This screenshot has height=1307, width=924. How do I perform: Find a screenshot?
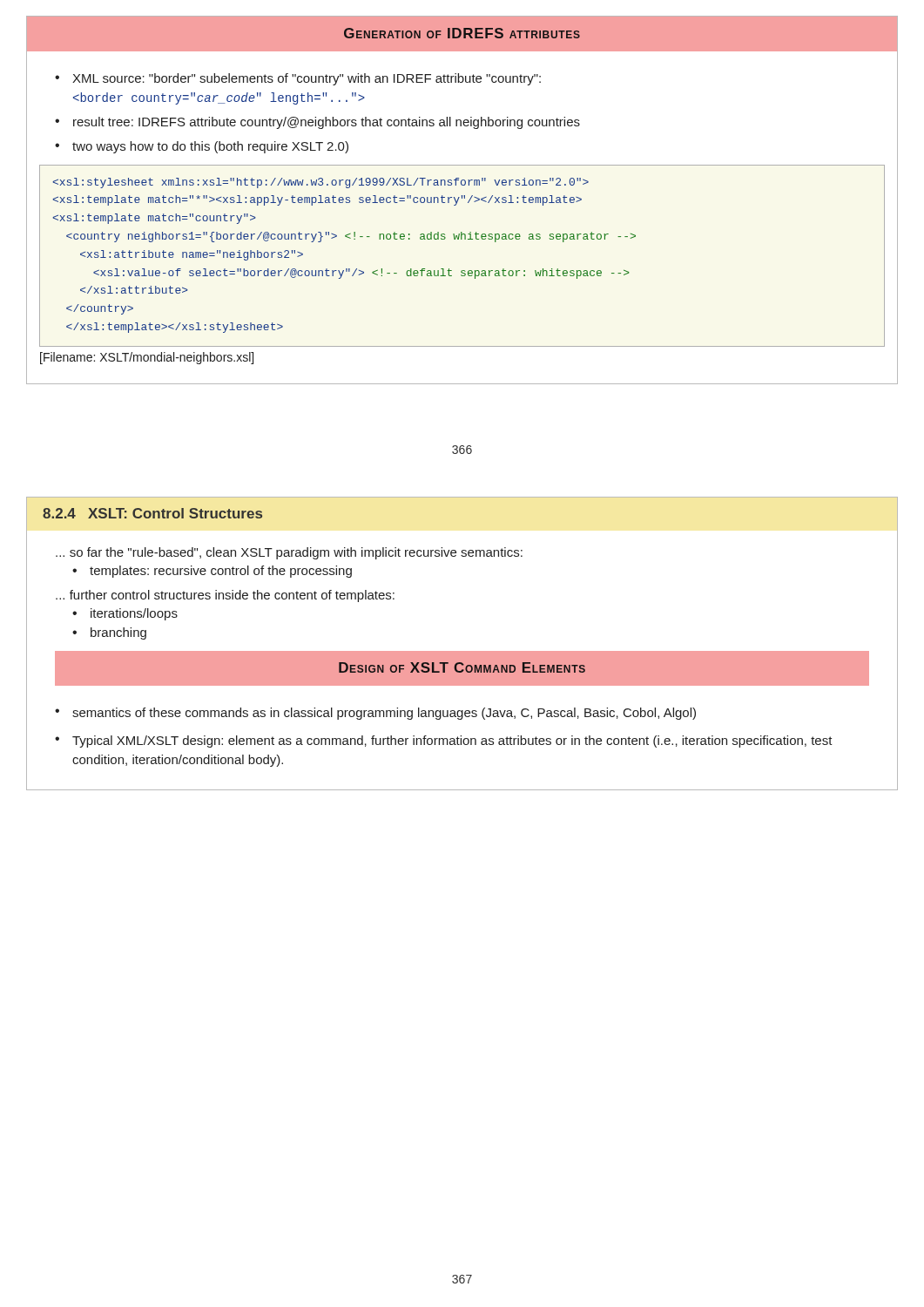pyautogui.click(x=462, y=255)
